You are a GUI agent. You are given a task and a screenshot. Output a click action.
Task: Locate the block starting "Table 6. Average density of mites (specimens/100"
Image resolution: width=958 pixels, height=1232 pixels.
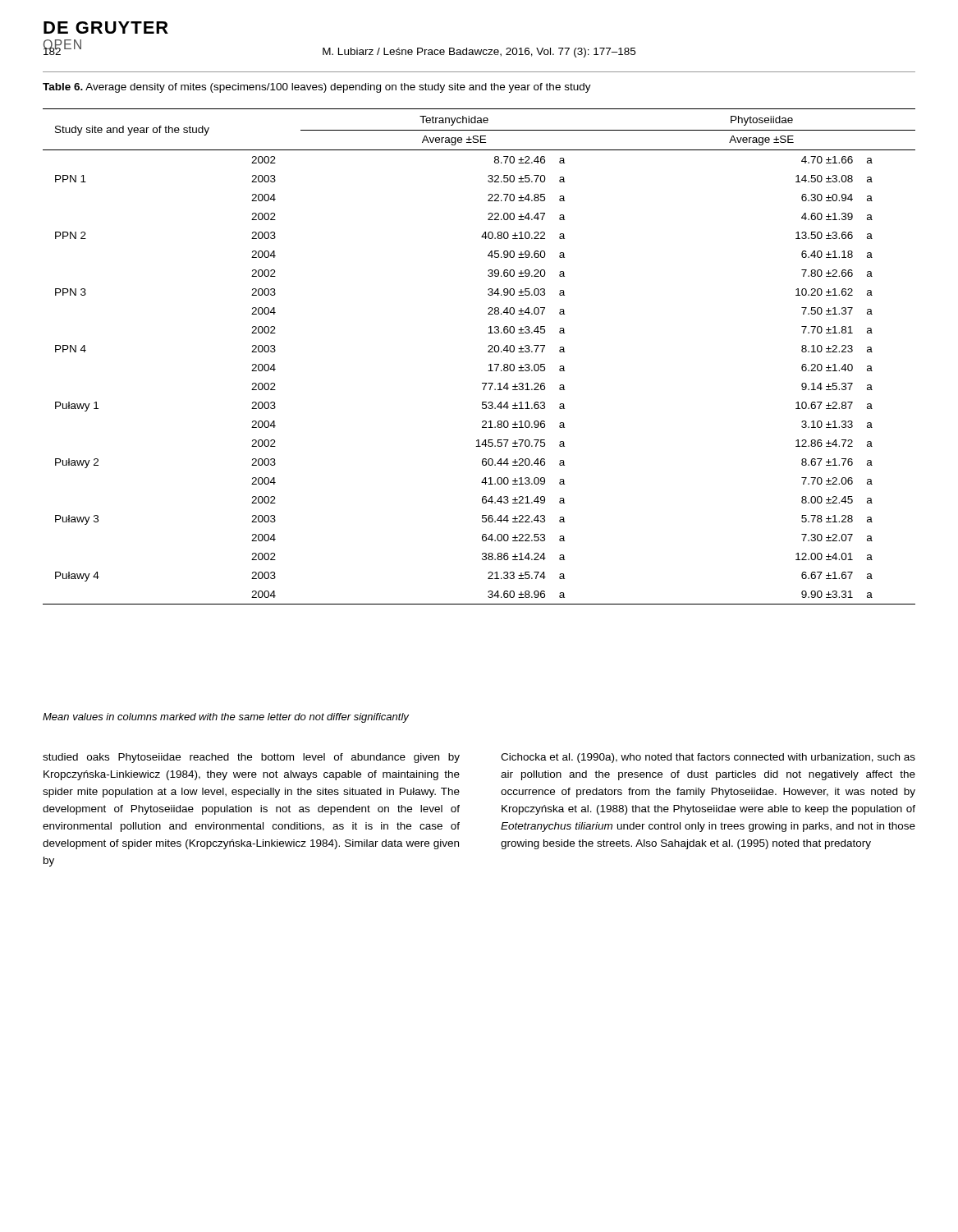tap(317, 87)
